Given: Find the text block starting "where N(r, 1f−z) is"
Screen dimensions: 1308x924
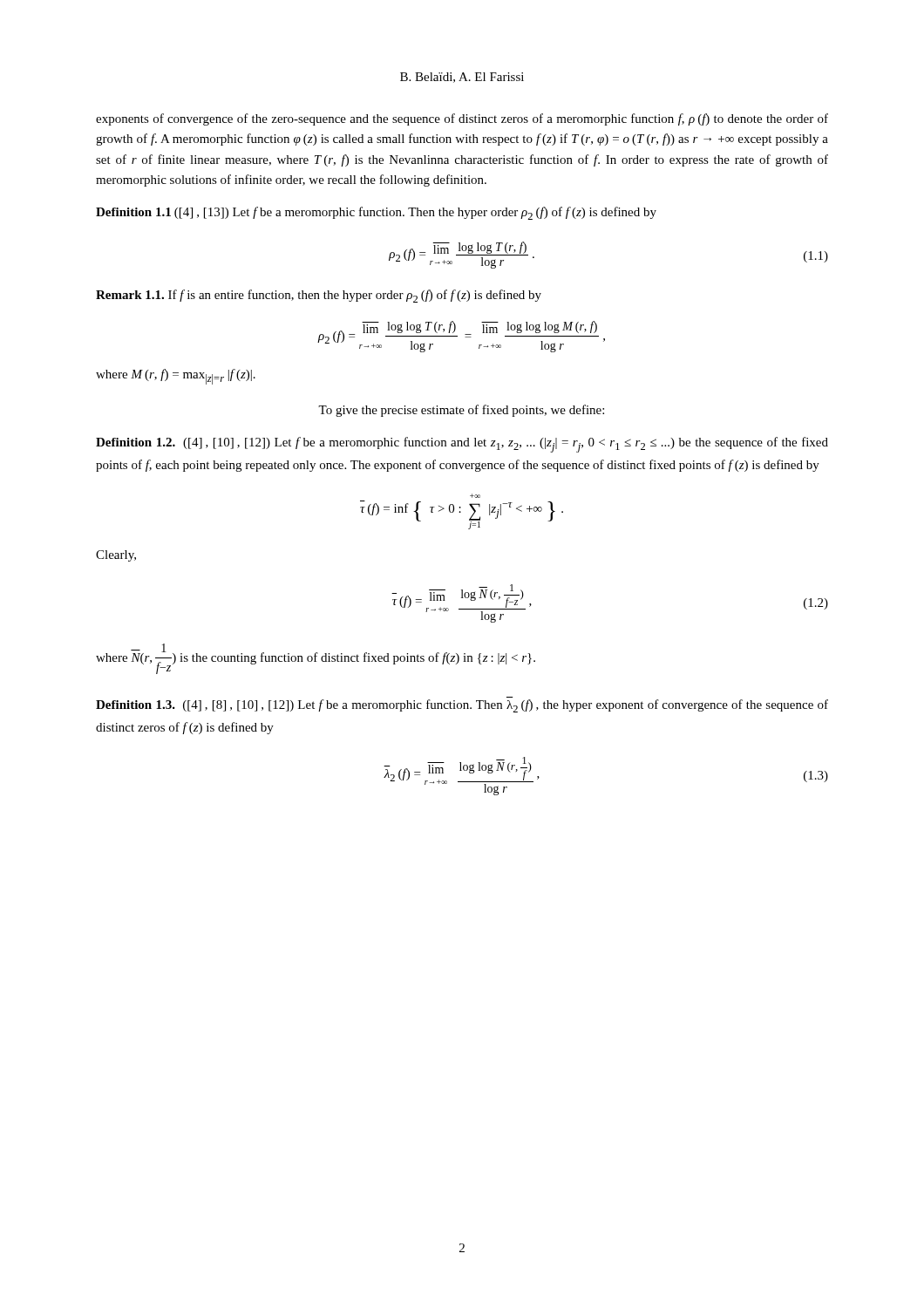Looking at the screenshot, I should pos(316,658).
